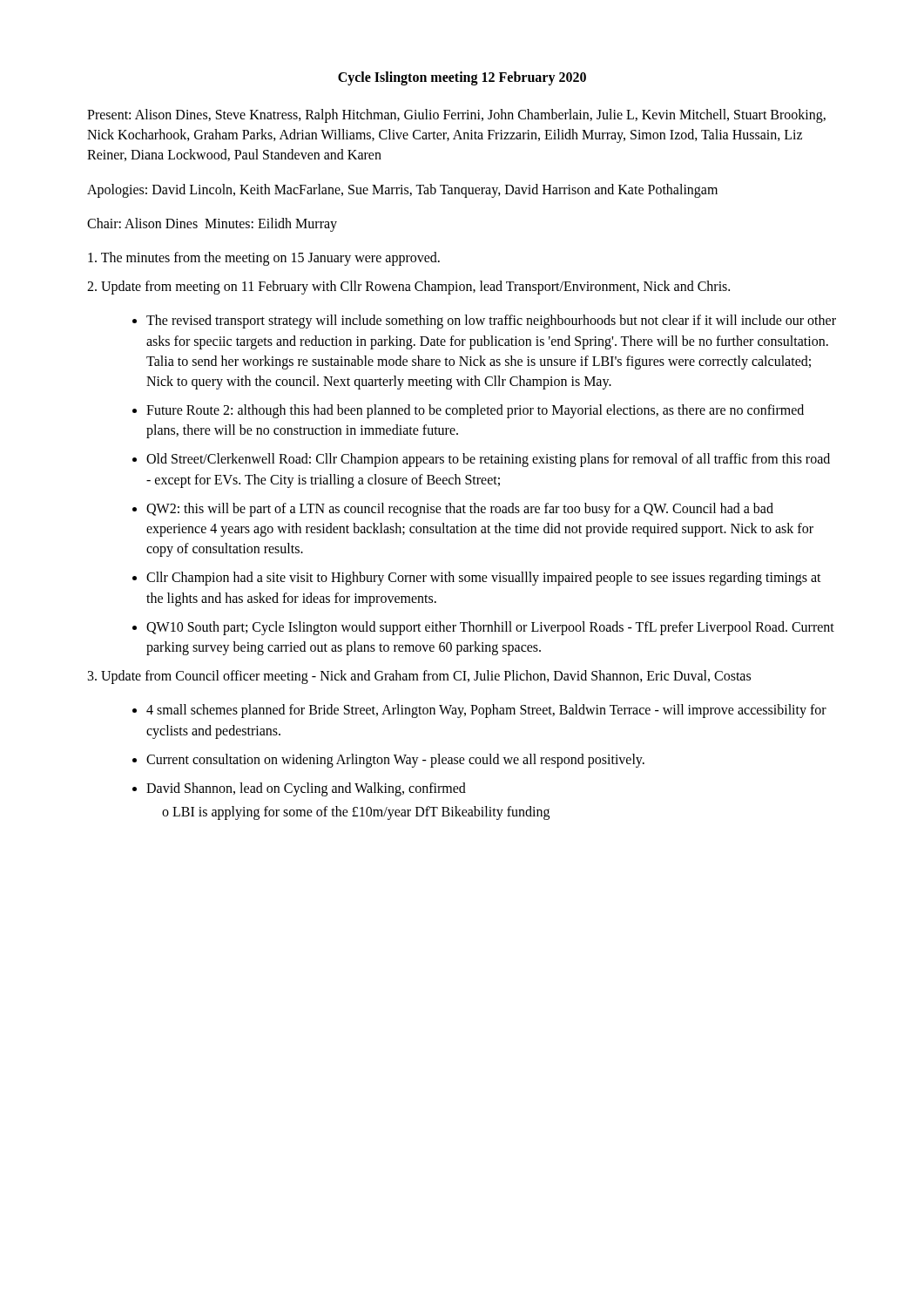This screenshot has height=1307, width=924.
Task: Click the passage that begins "LBI is applying for some"
Action: (361, 812)
